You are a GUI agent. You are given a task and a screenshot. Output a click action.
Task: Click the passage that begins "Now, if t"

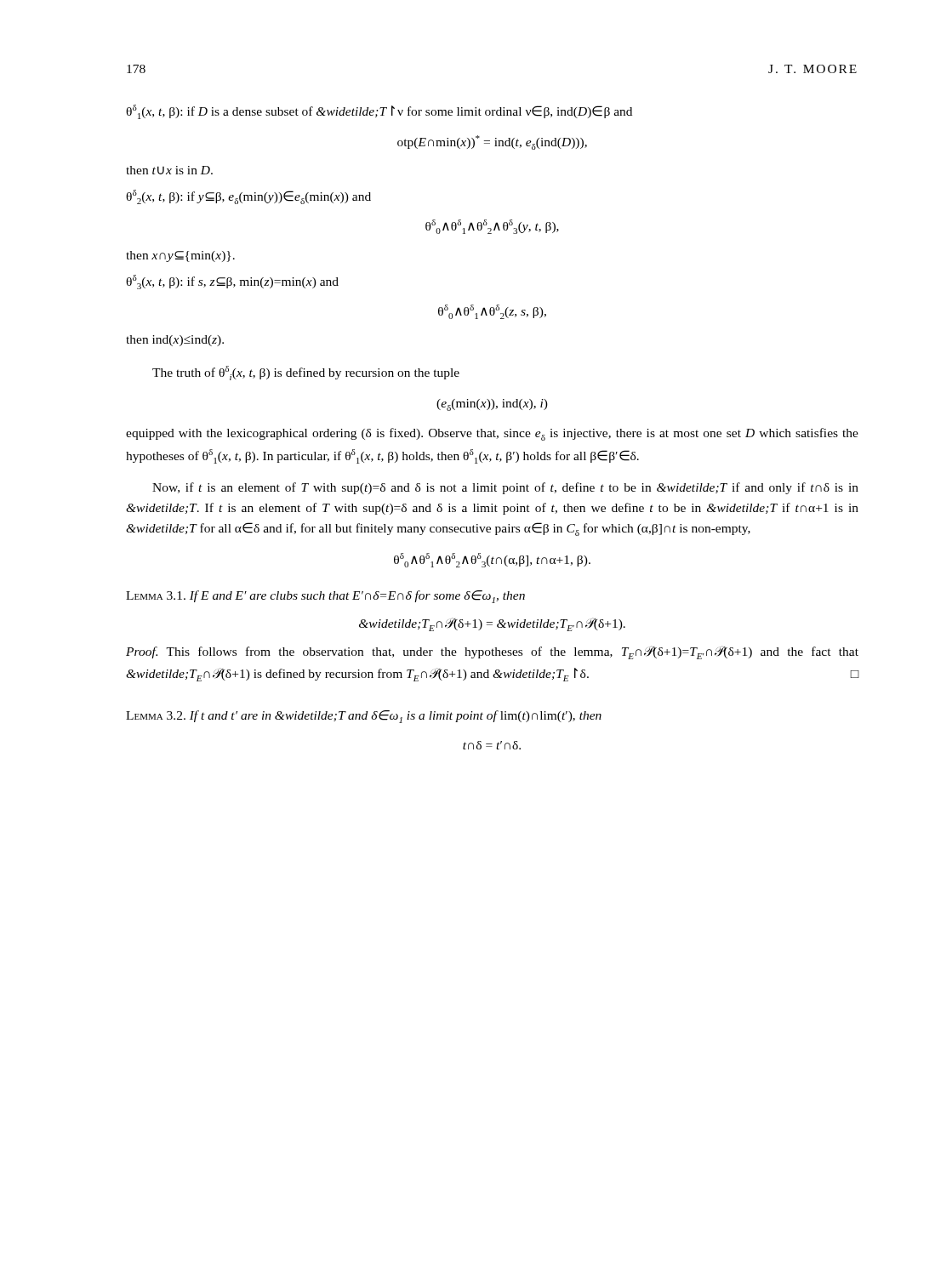click(x=492, y=523)
